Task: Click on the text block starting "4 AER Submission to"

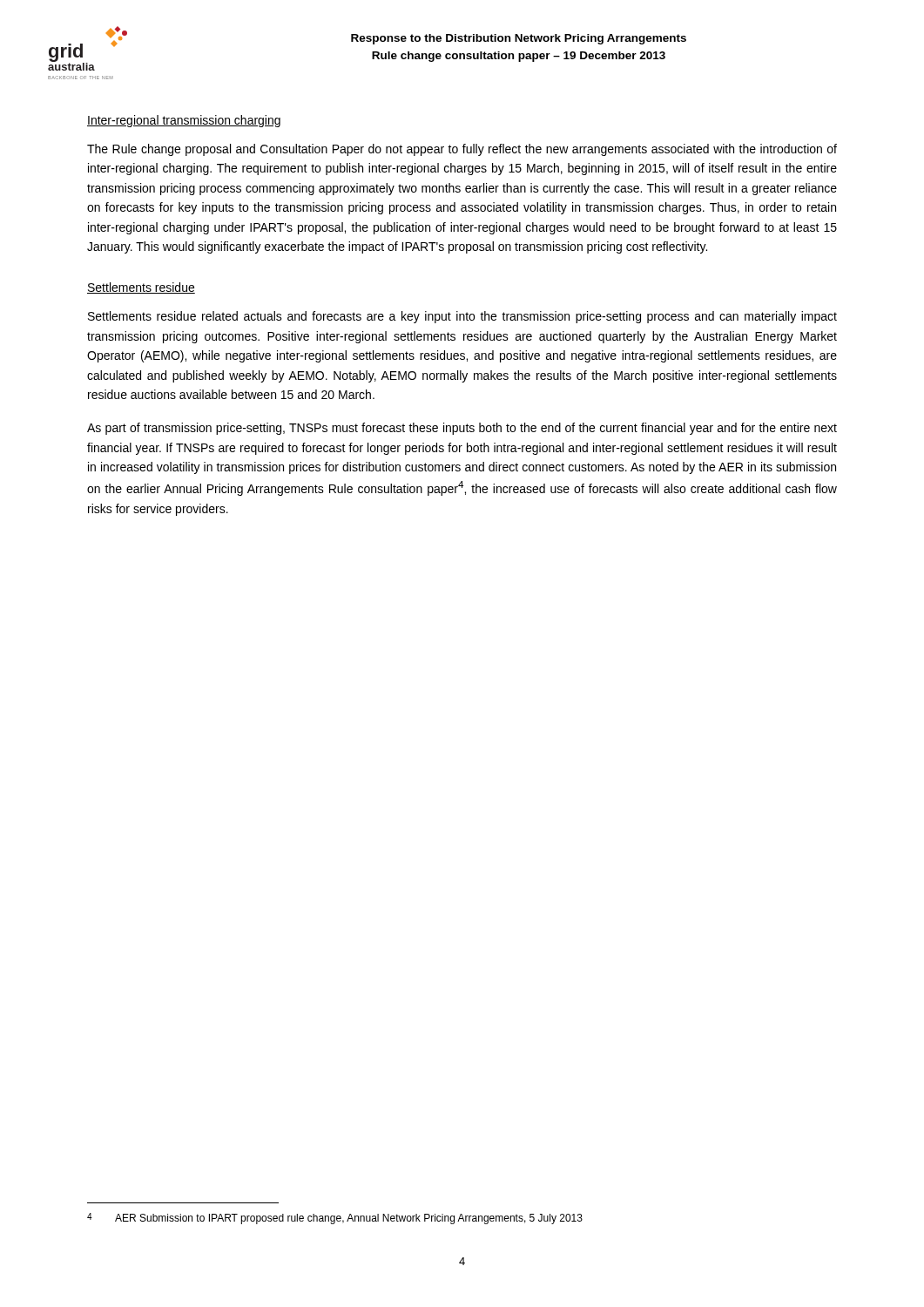Action: [x=335, y=1219]
